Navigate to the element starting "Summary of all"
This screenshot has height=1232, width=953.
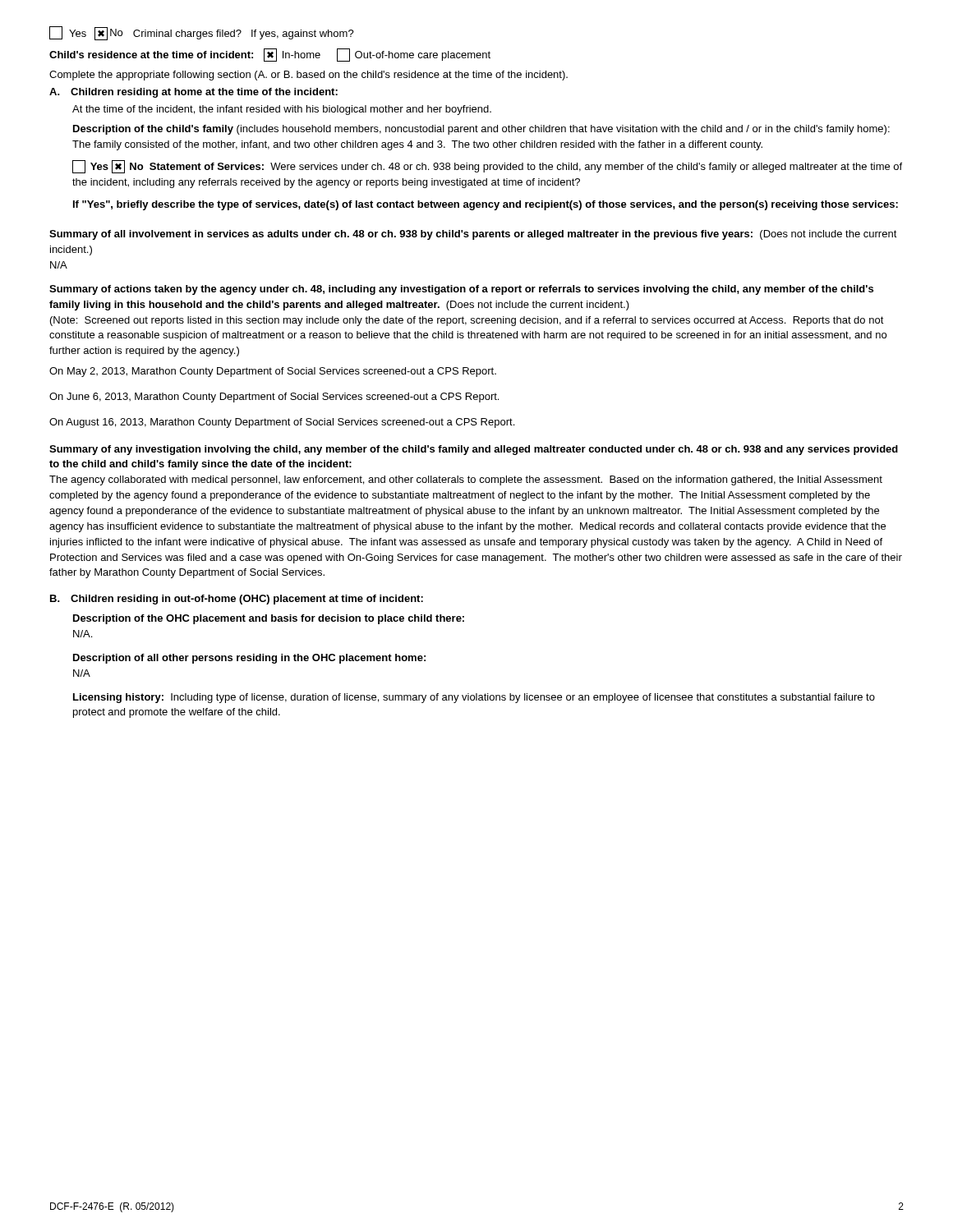pyautogui.click(x=473, y=249)
